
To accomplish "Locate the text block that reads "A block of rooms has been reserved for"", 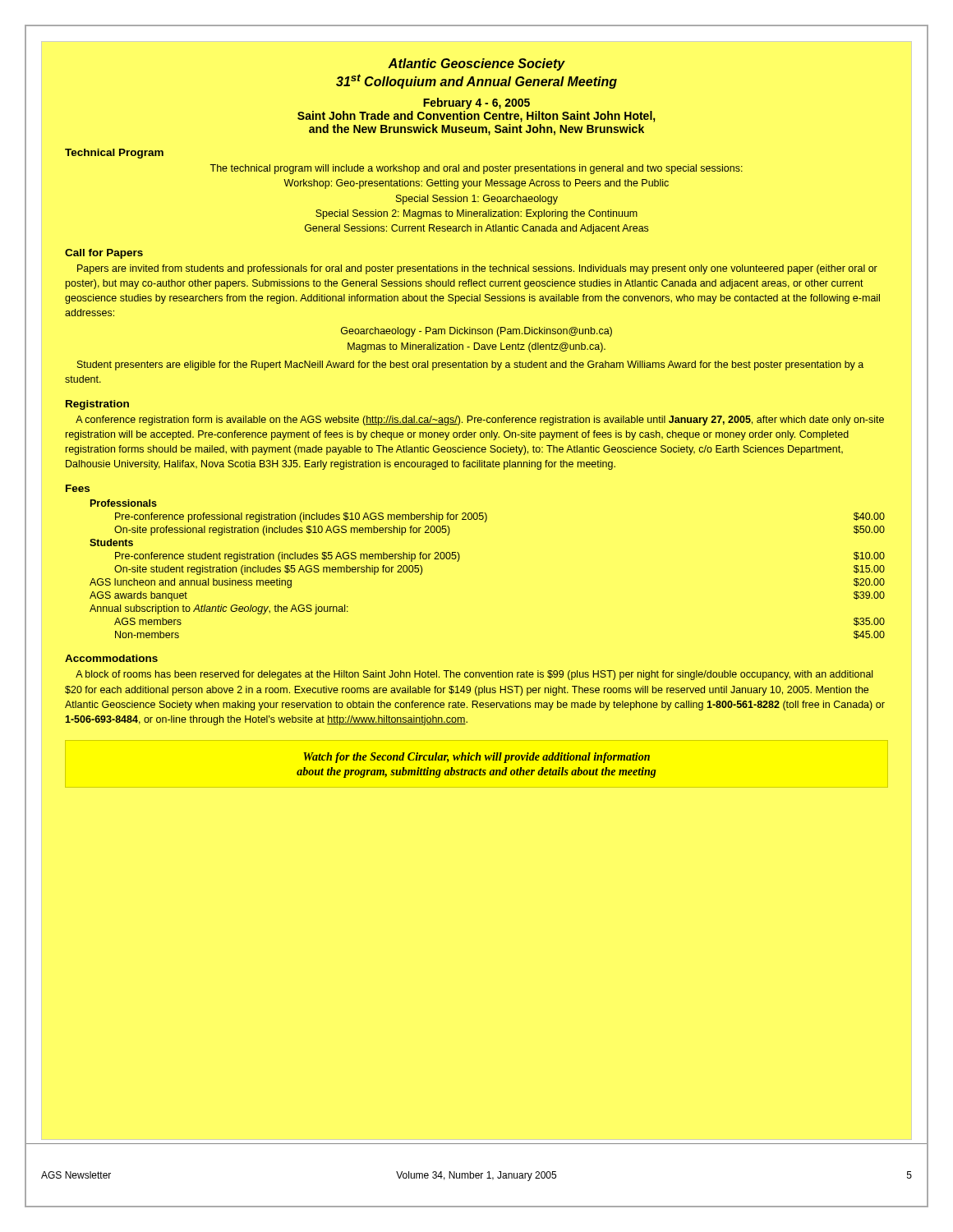I will coord(475,697).
